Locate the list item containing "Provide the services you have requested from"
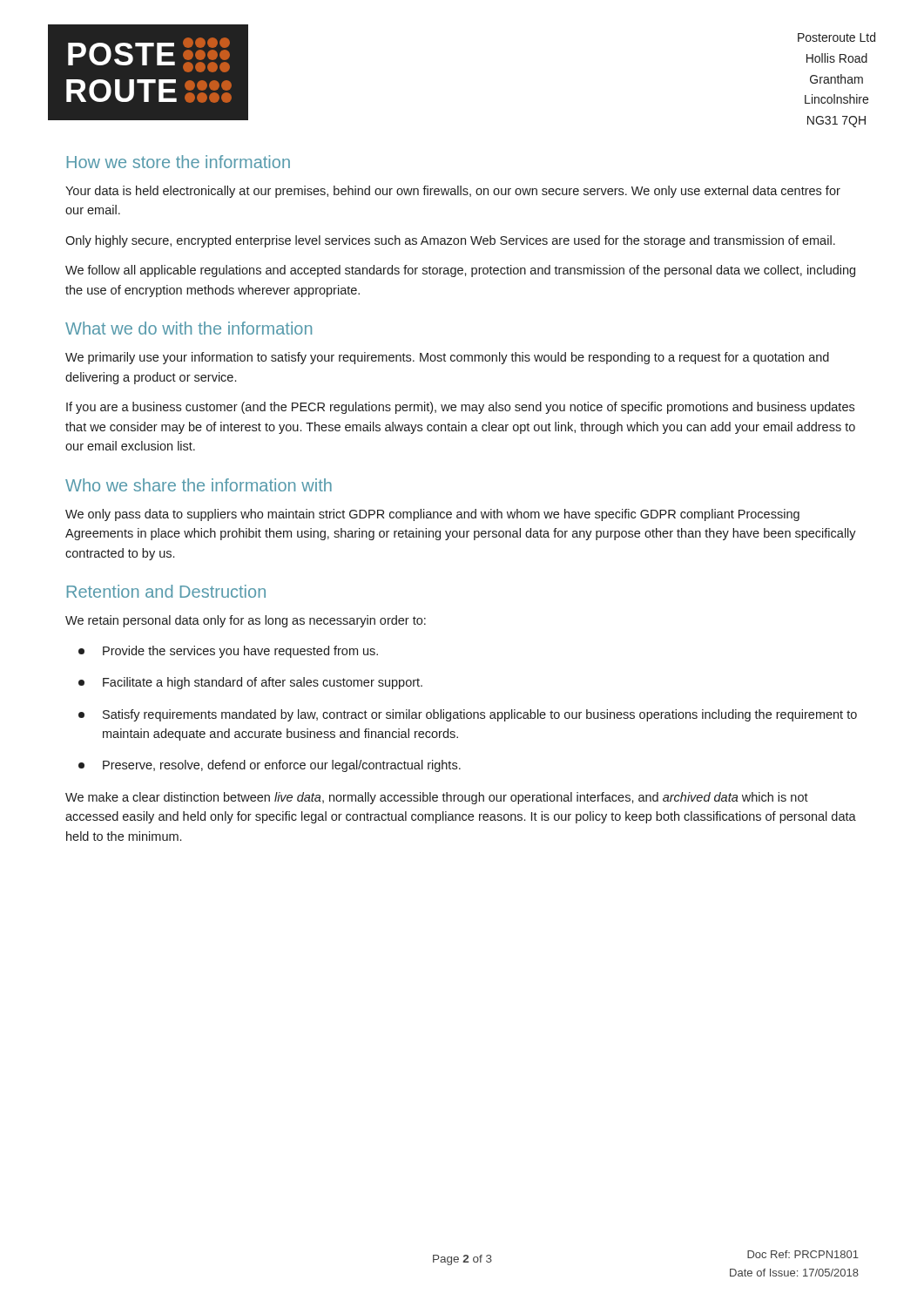 [x=228, y=652]
